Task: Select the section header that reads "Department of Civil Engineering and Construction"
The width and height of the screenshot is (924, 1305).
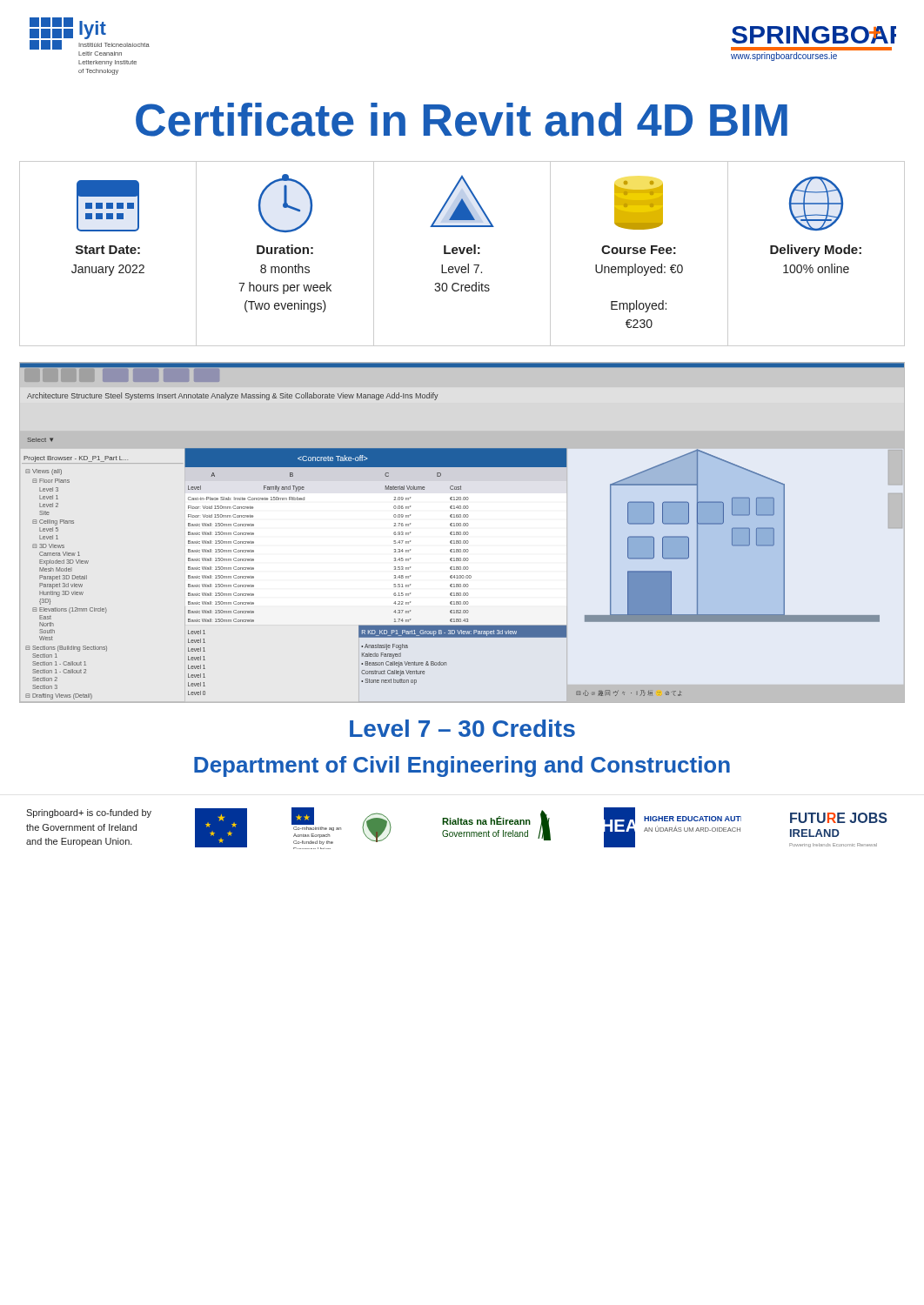Action: (x=462, y=765)
